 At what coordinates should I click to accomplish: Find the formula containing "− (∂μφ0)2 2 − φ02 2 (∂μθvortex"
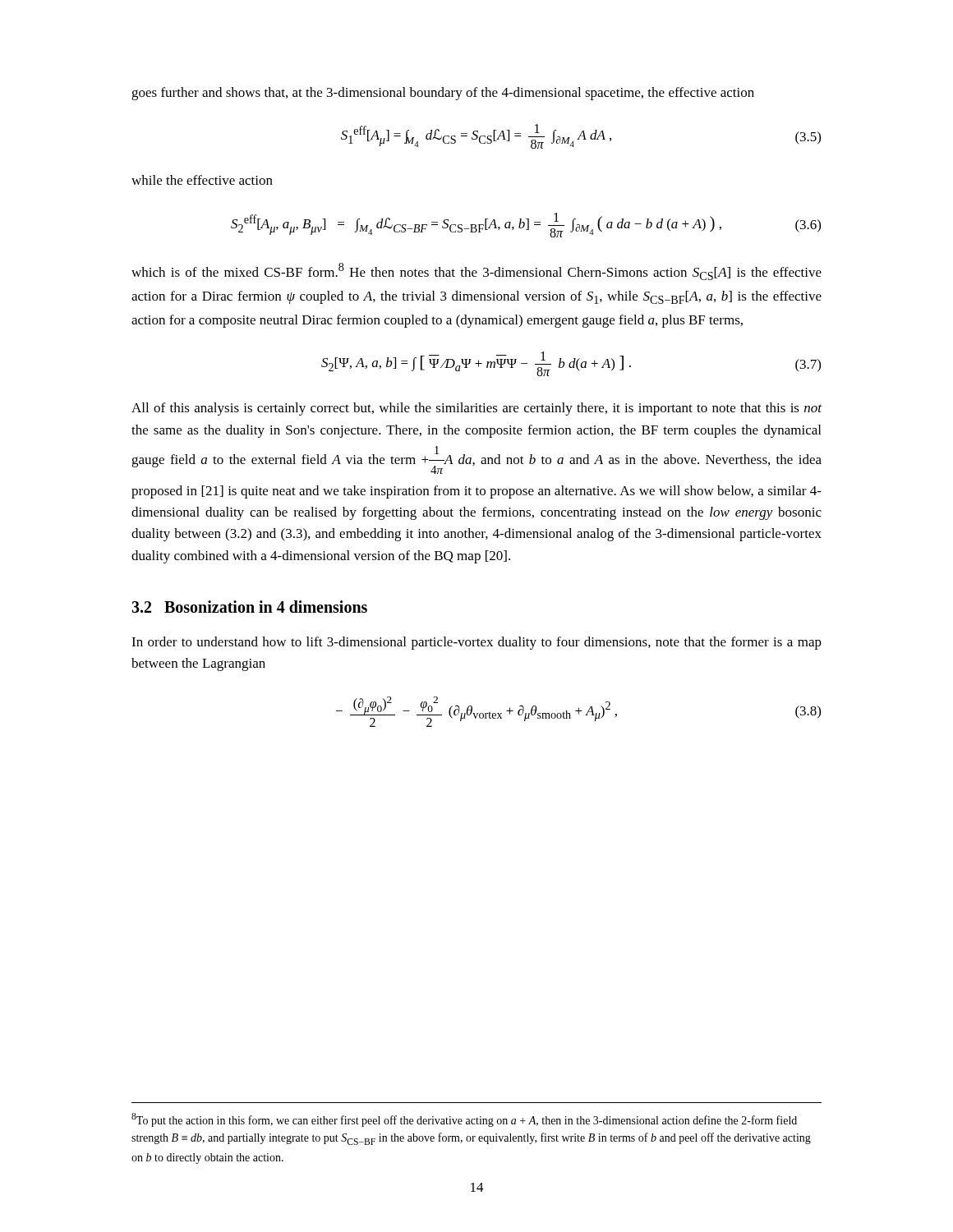[x=578, y=712]
